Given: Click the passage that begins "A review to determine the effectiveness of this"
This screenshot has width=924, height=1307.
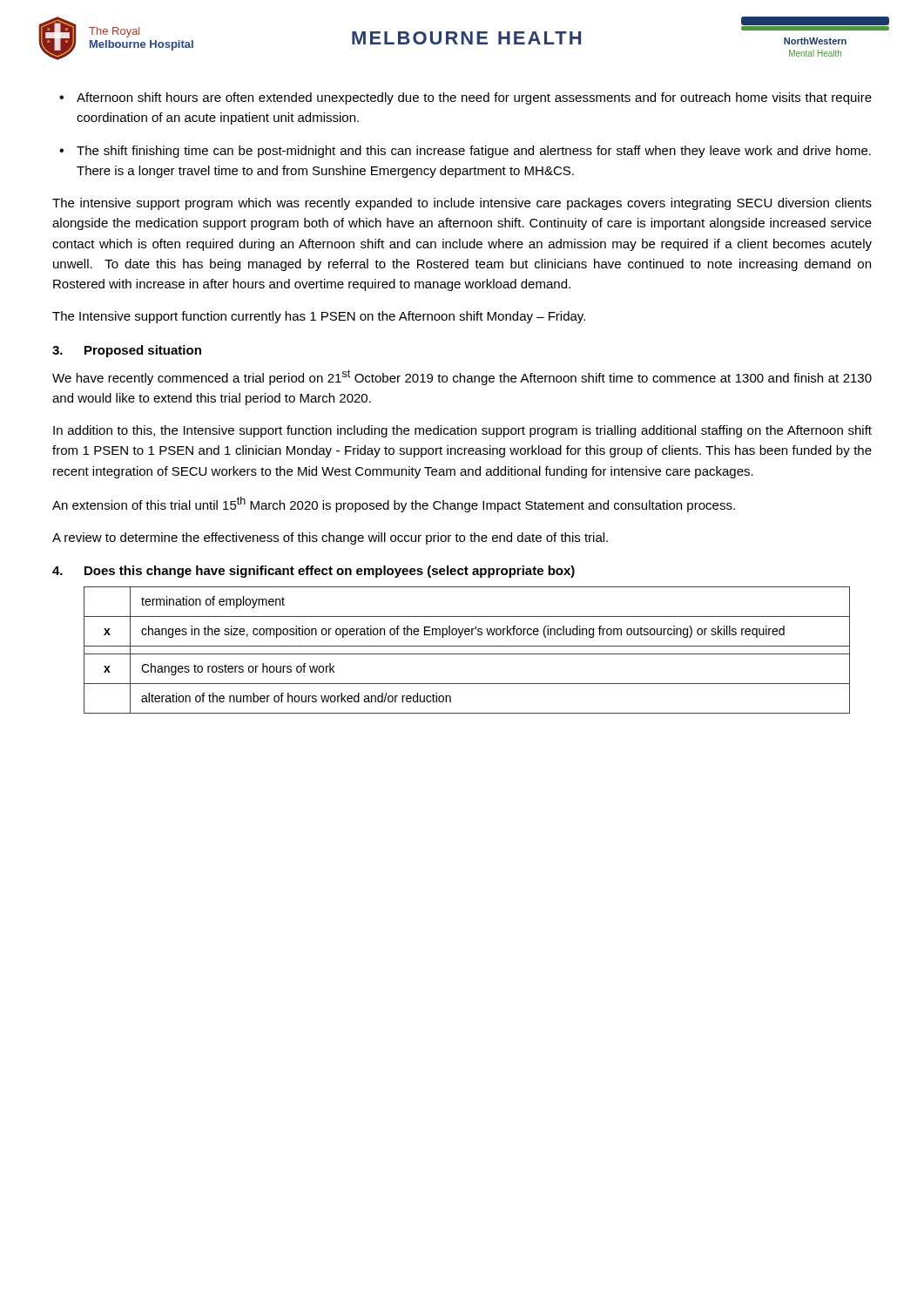Looking at the screenshot, I should [331, 537].
